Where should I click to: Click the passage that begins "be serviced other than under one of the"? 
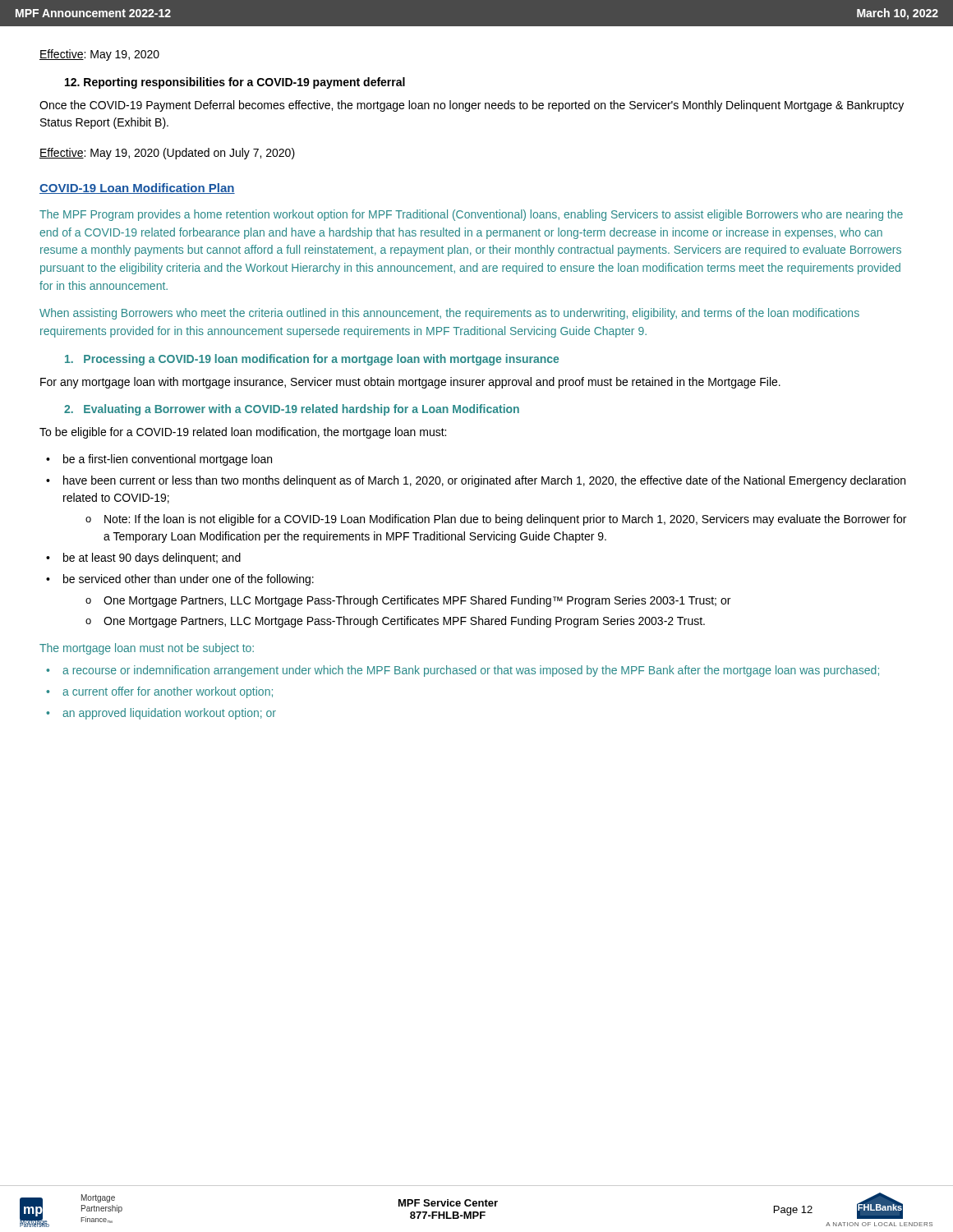pos(488,601)
